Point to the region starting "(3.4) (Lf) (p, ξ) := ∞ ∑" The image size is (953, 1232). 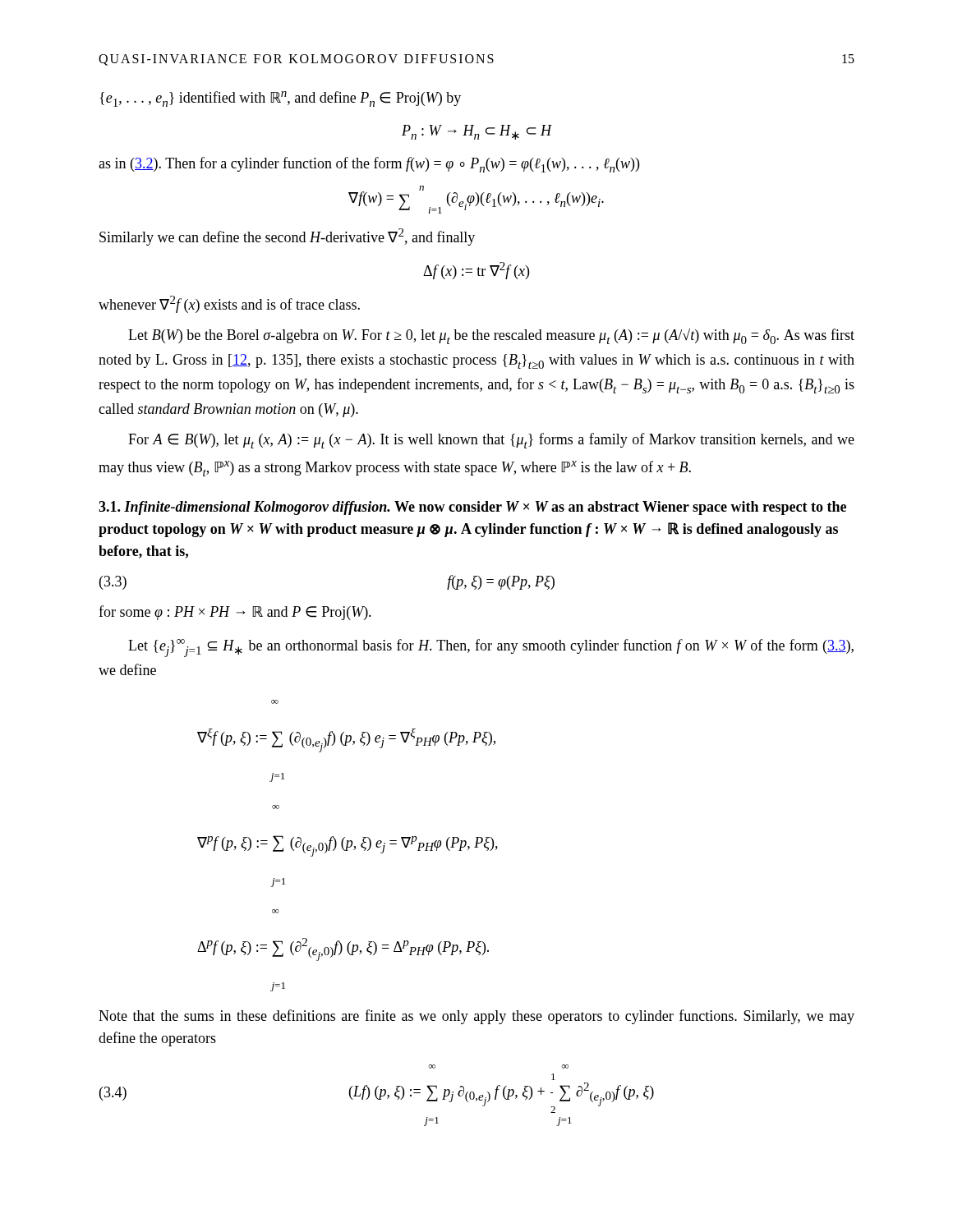476,1093
